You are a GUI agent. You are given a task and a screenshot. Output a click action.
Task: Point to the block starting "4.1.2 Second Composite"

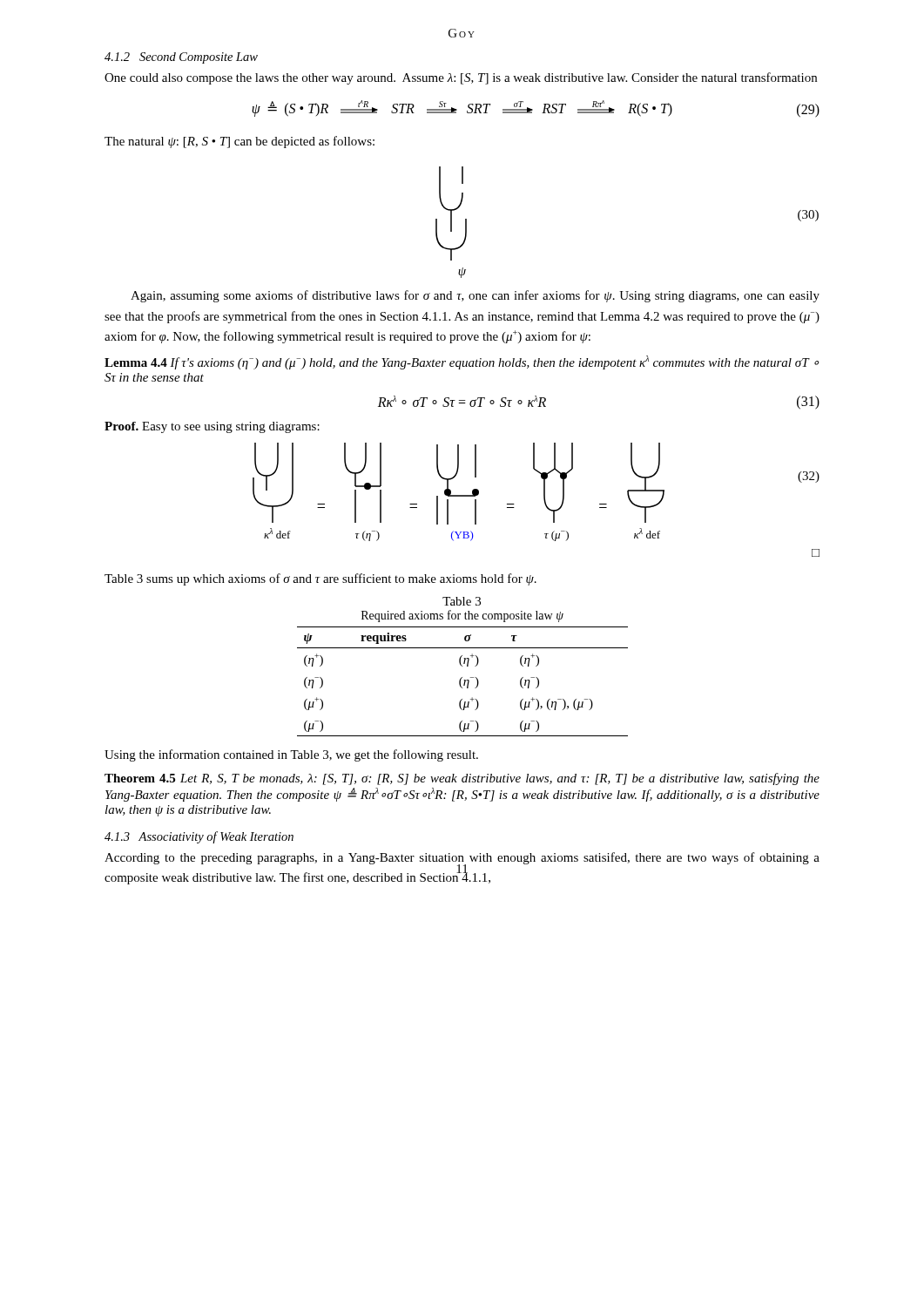point(181,57)
